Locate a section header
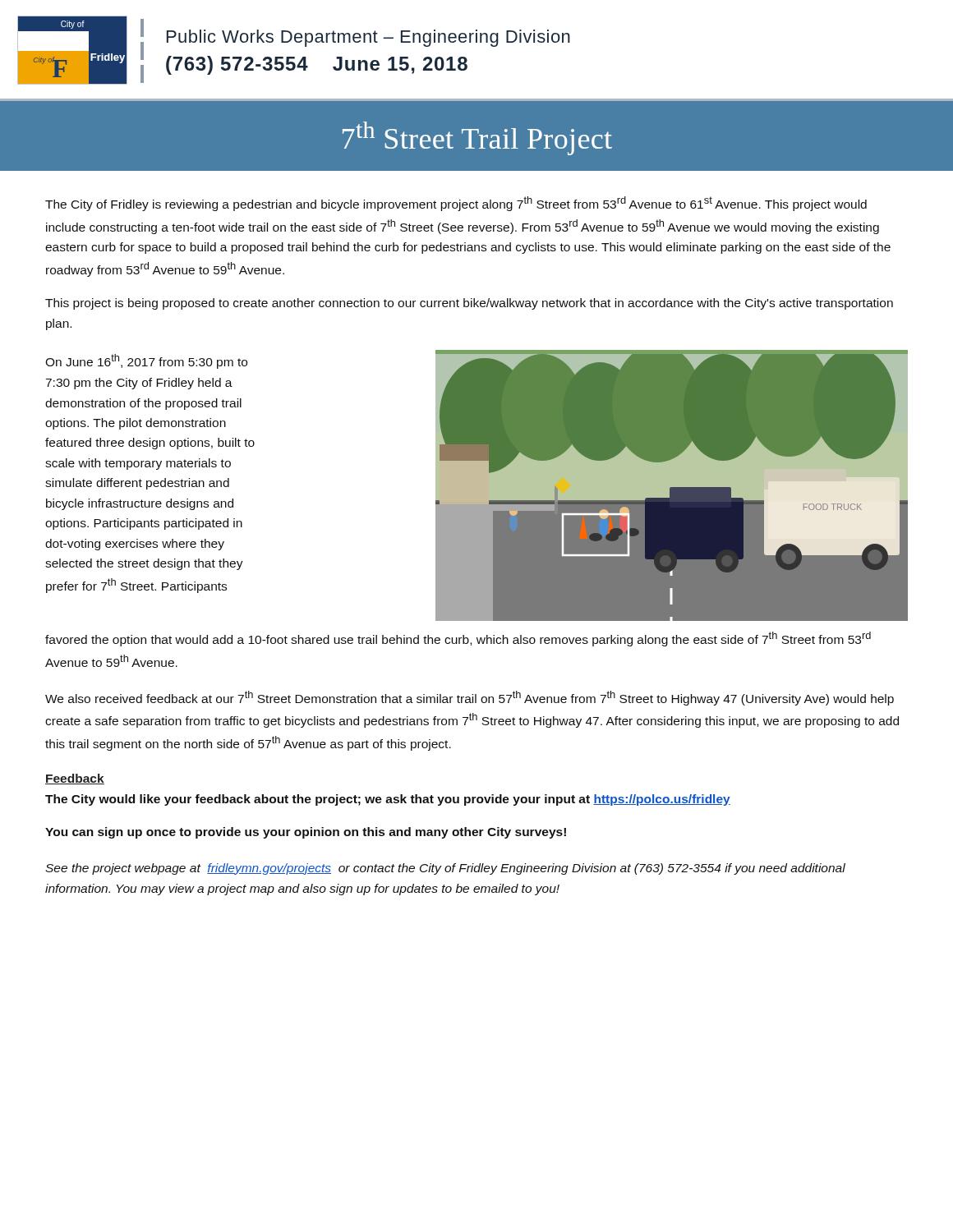This screenshot has height=1232, width=953. tap(75, 778)
